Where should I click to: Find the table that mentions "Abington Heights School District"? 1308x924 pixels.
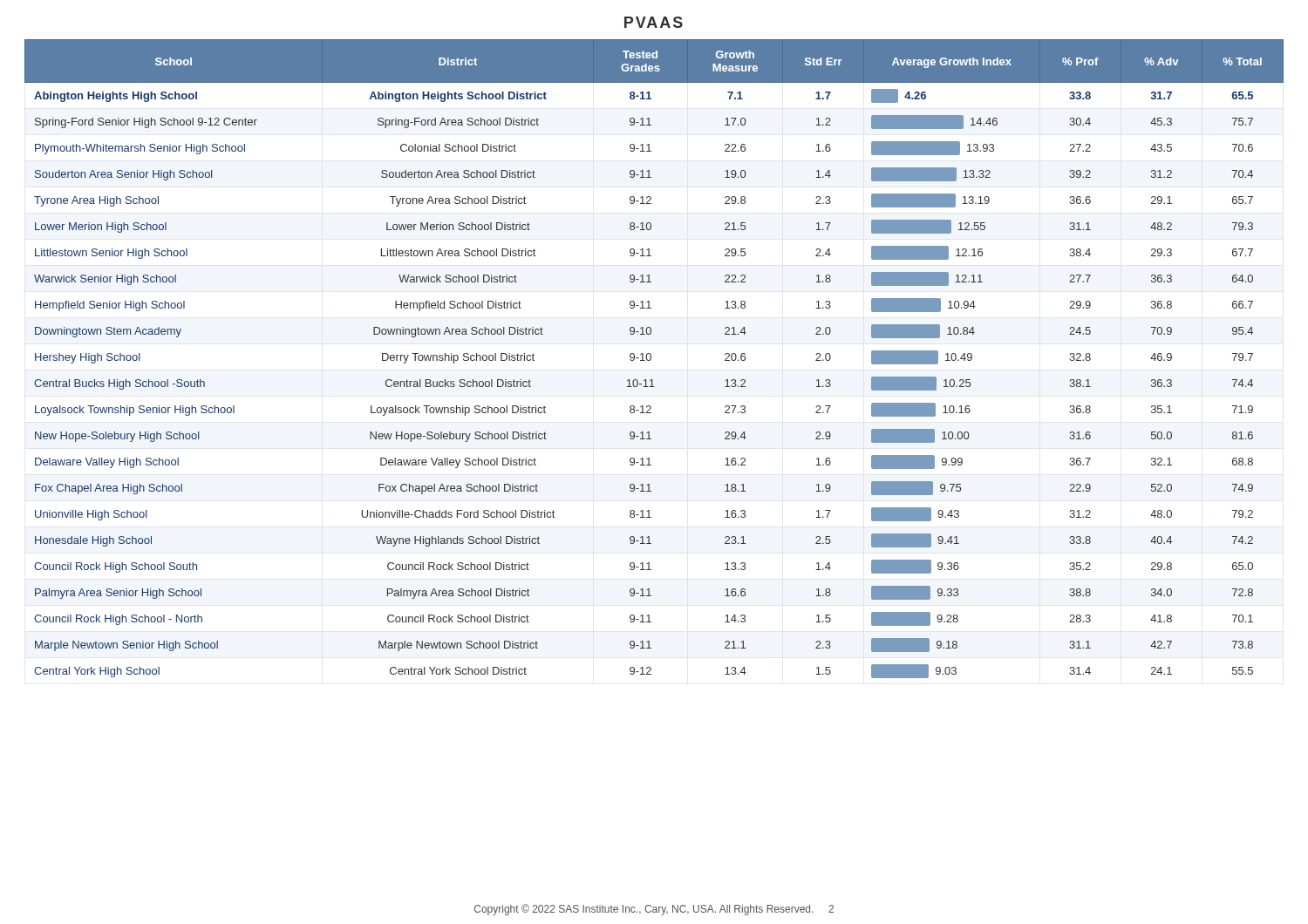pos(654,362)
